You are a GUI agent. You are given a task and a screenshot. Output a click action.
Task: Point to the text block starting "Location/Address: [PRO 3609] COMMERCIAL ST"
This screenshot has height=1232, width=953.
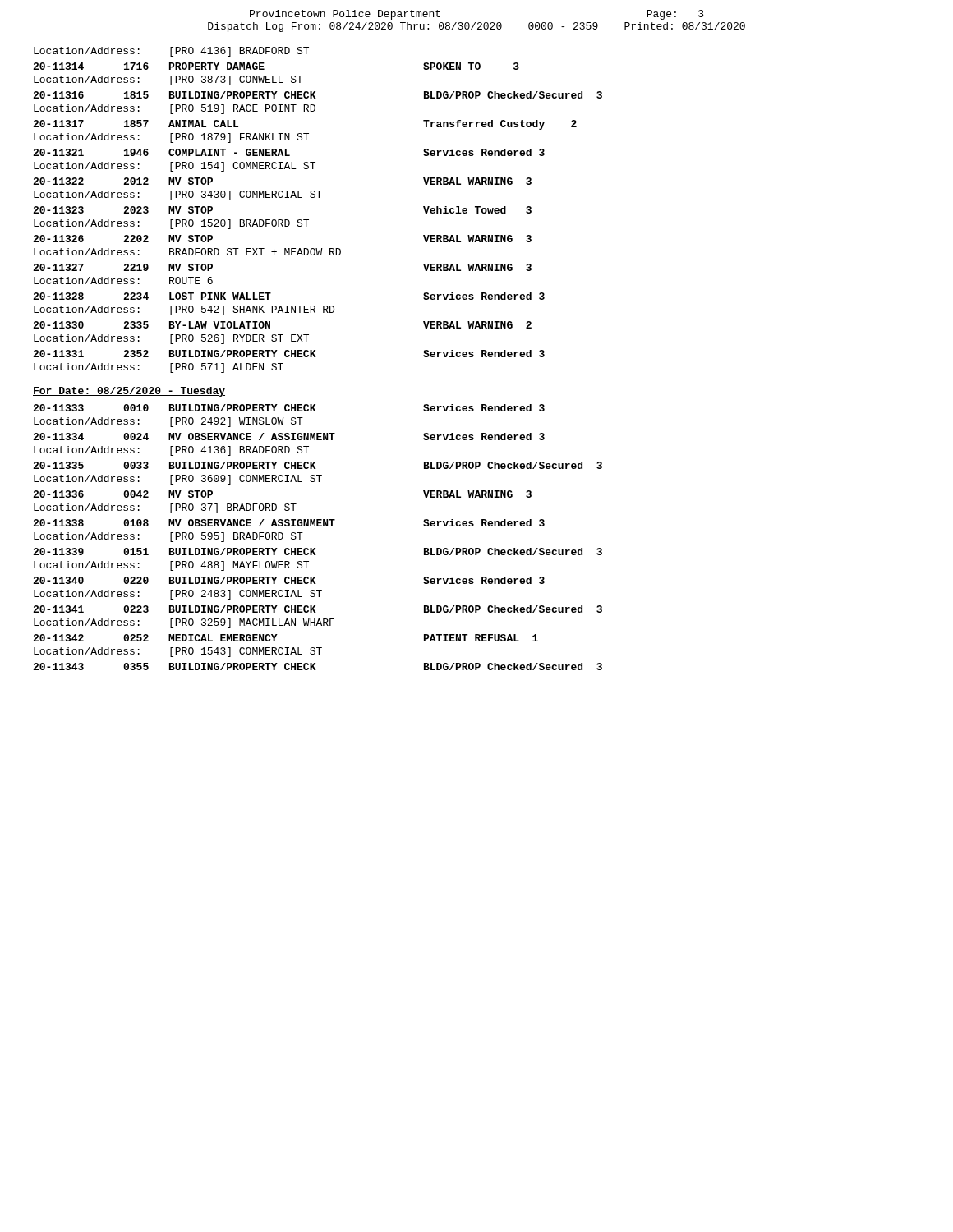coord(178,479)
